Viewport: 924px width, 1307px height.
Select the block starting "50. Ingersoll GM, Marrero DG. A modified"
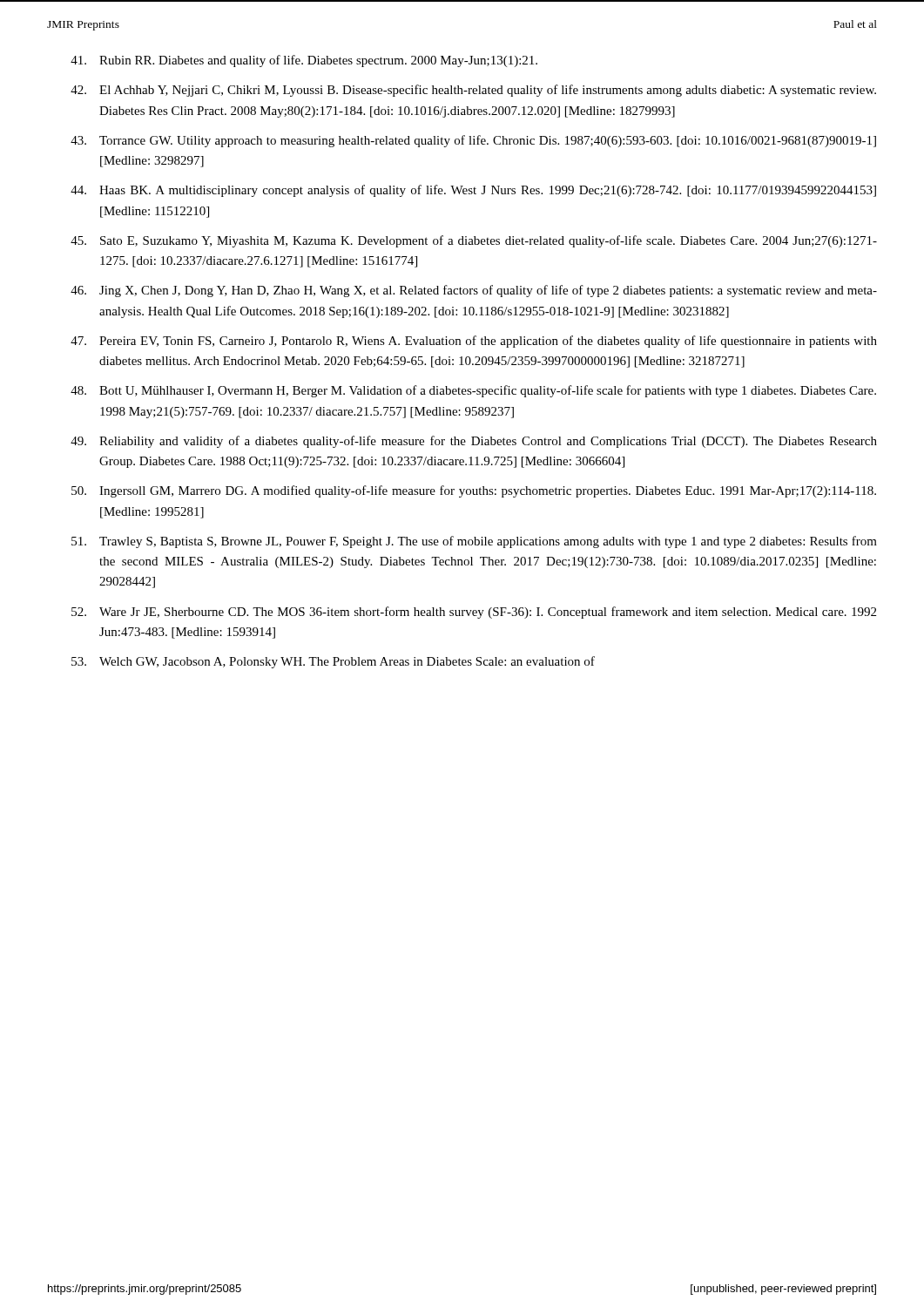click(462, 501)
